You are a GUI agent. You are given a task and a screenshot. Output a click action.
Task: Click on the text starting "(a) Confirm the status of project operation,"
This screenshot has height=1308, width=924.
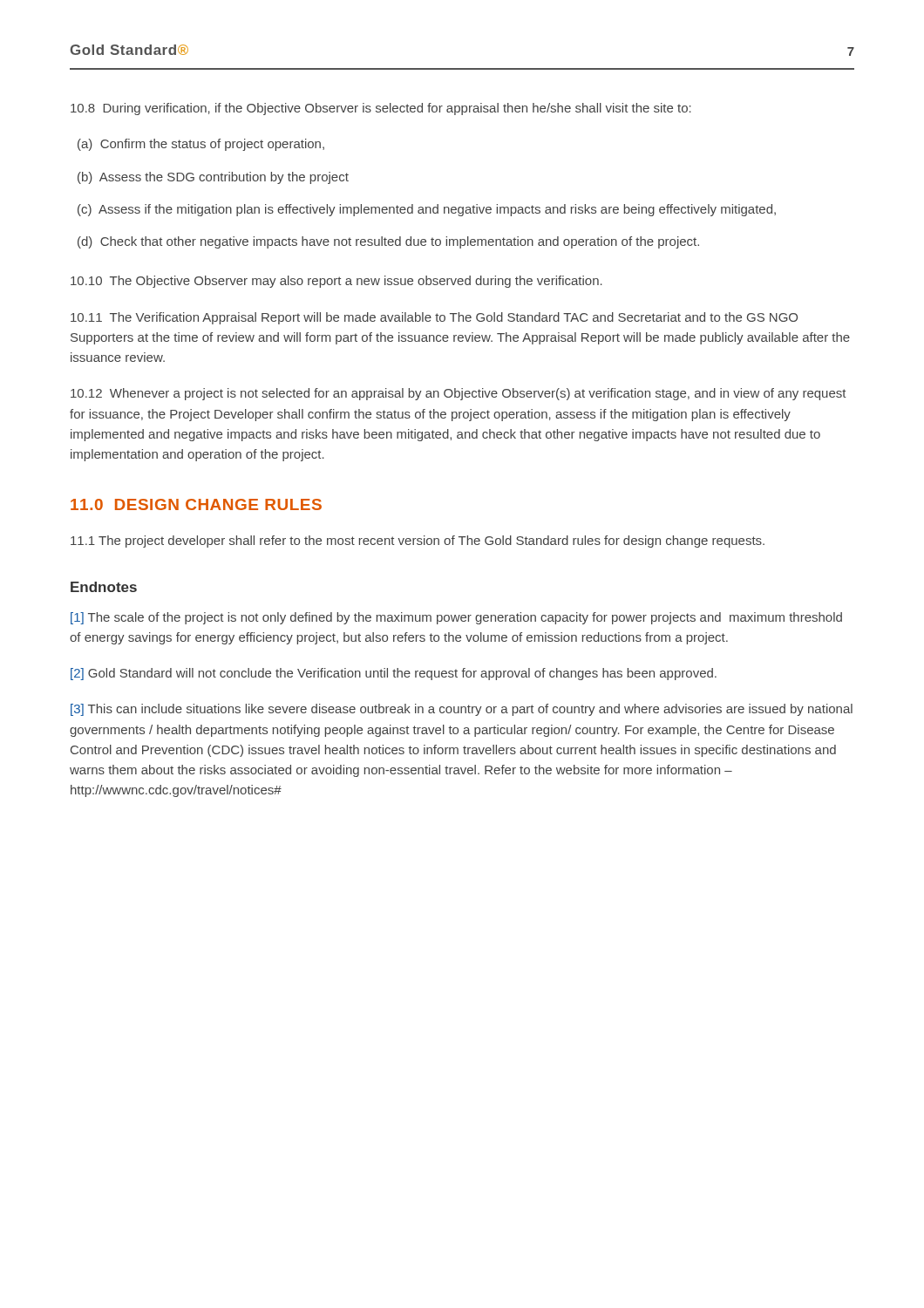click(x=201, y=144)
